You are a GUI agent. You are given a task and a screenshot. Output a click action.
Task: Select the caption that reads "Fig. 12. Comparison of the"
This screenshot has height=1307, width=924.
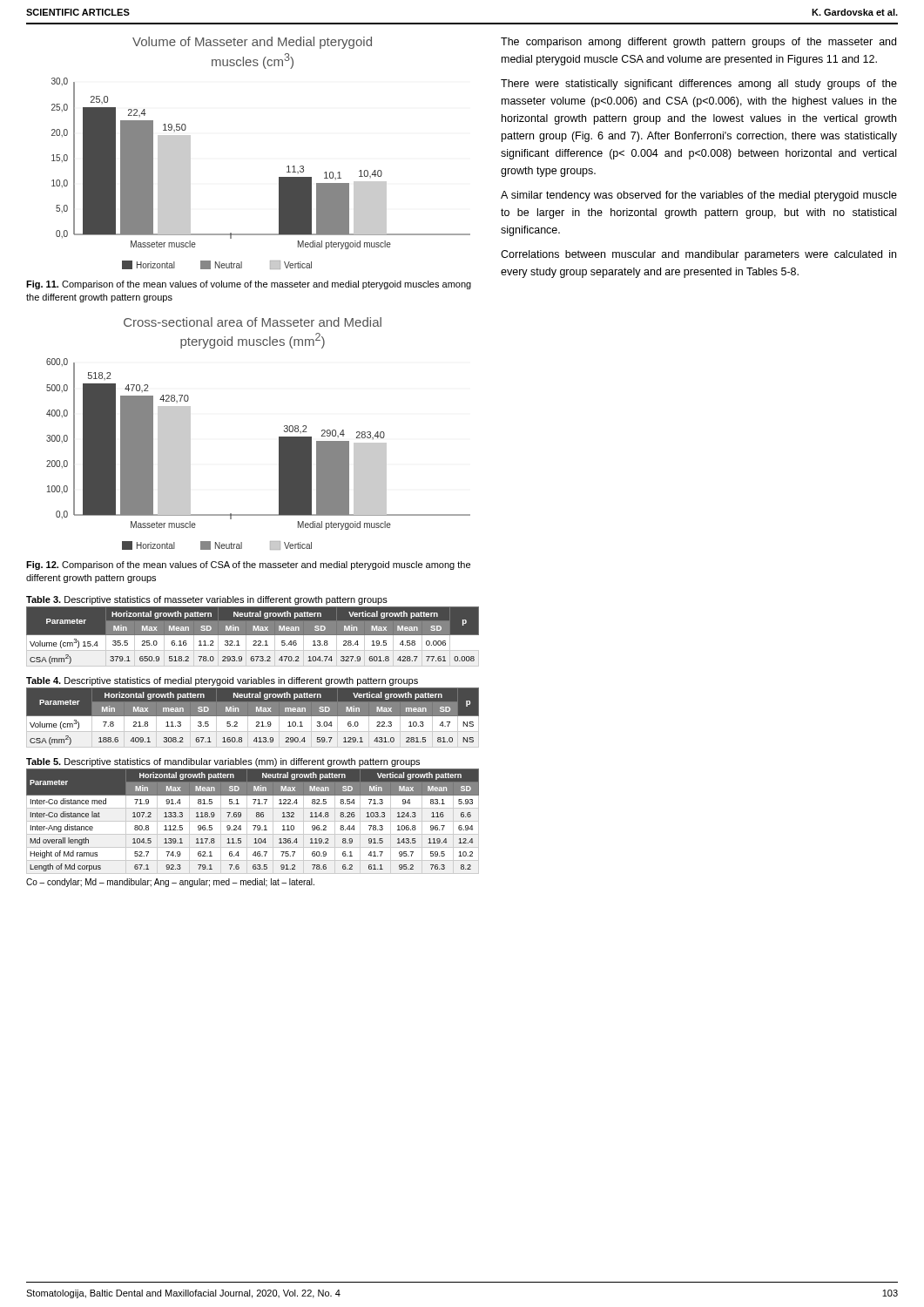248,571
